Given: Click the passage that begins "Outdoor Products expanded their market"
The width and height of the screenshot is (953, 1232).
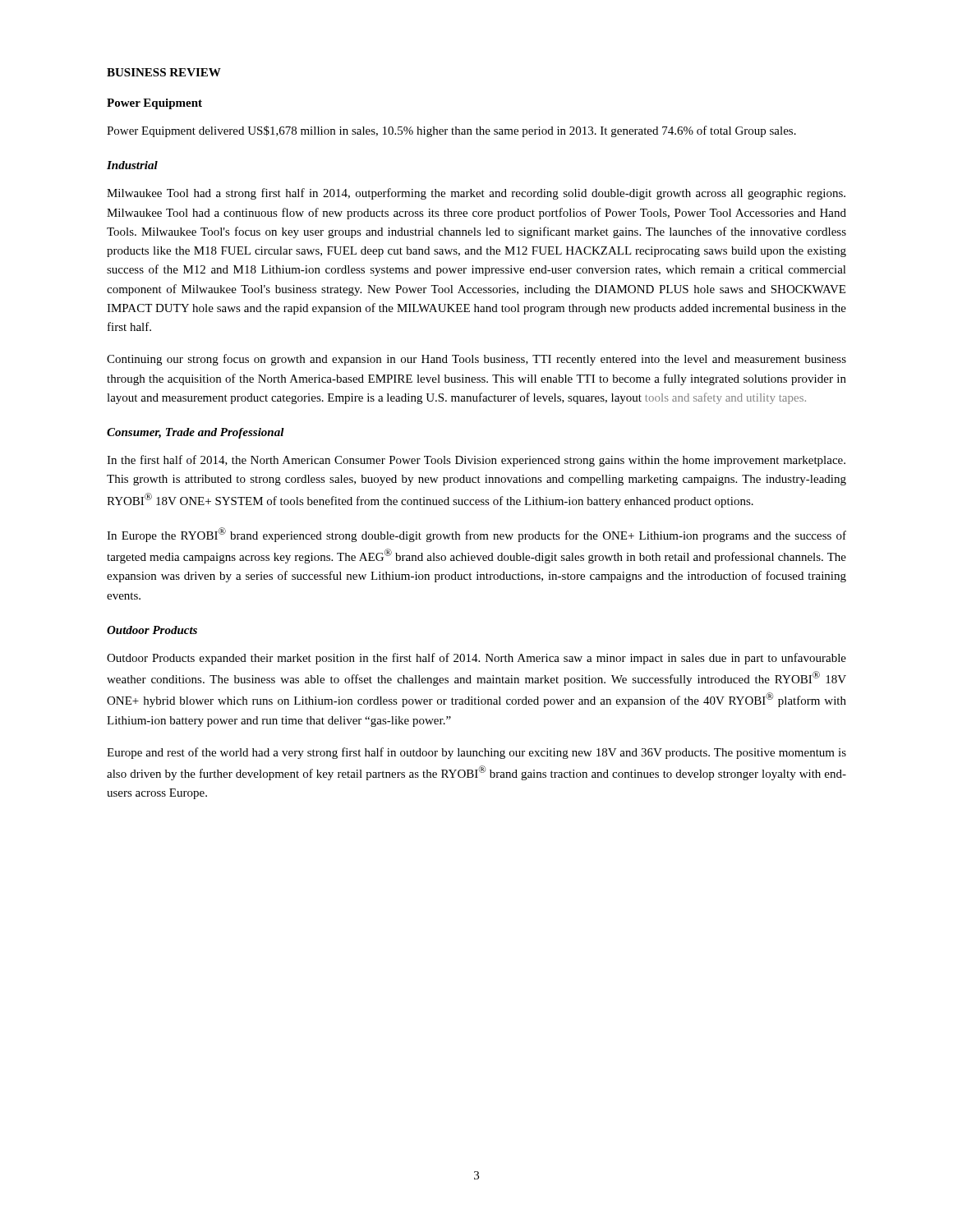Looking at the screenshot, I should pyautogui.click(x=476, y=689).
